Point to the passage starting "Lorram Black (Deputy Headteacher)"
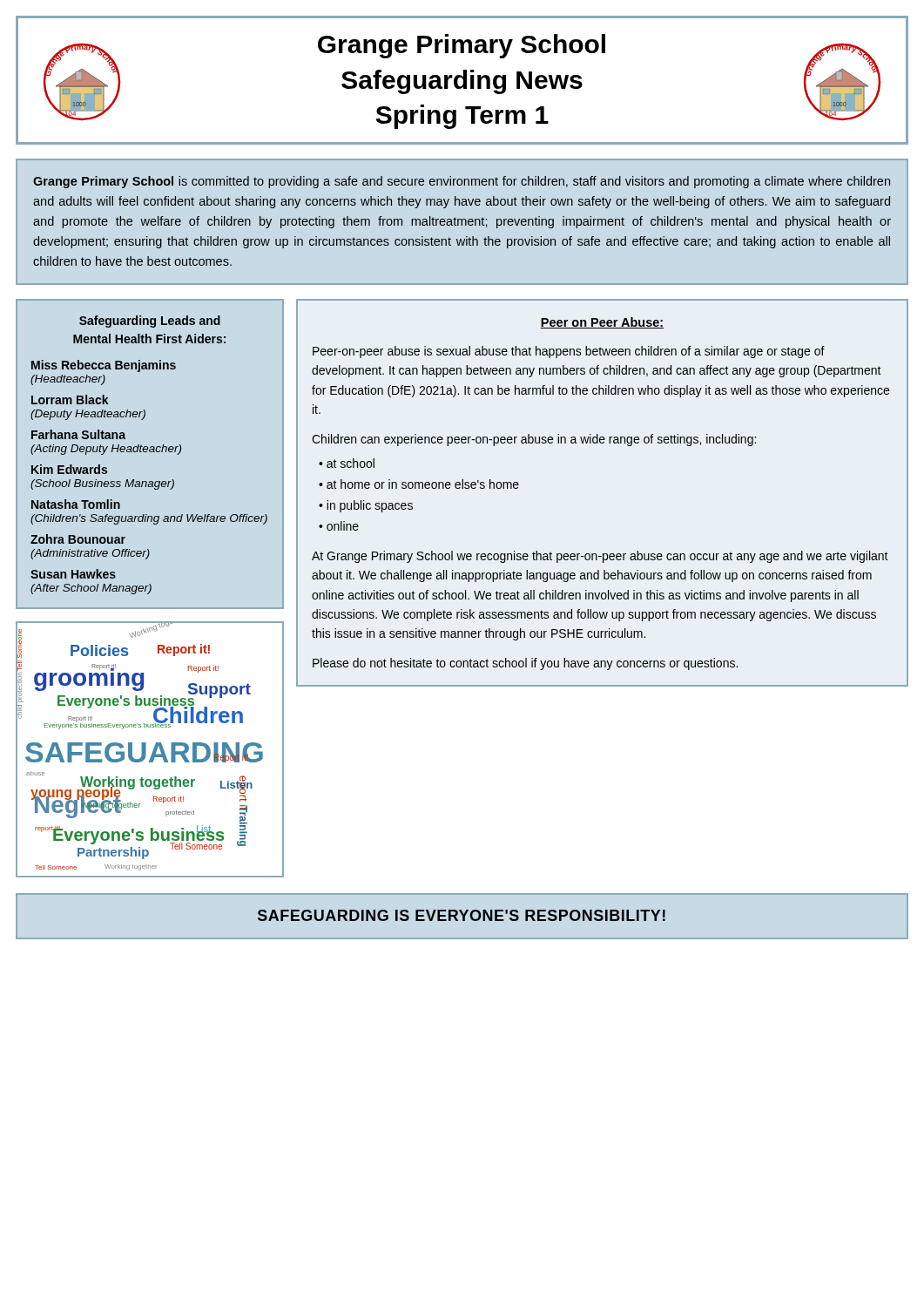 150,407
